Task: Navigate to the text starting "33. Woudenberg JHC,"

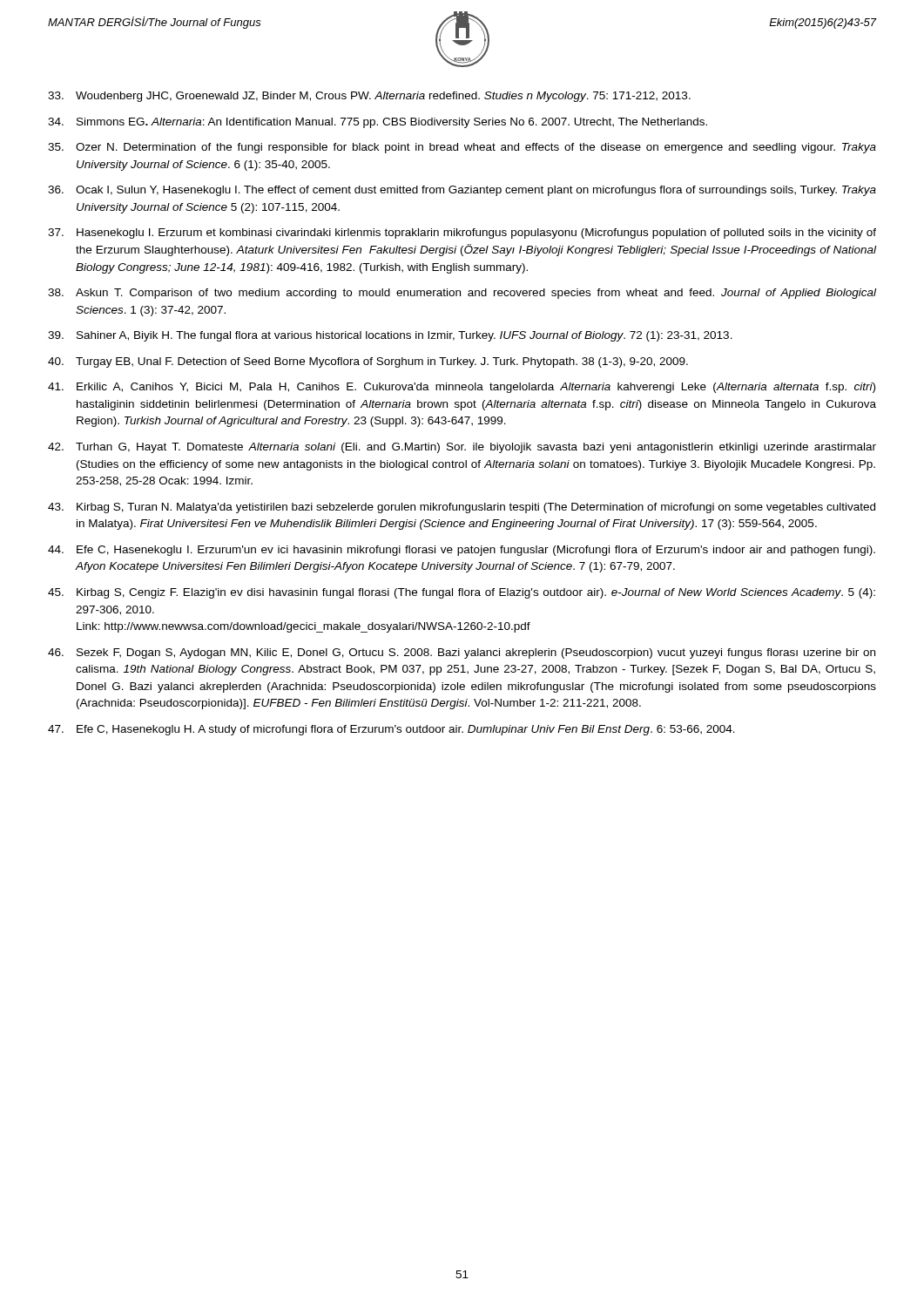Action: point(462,96)
